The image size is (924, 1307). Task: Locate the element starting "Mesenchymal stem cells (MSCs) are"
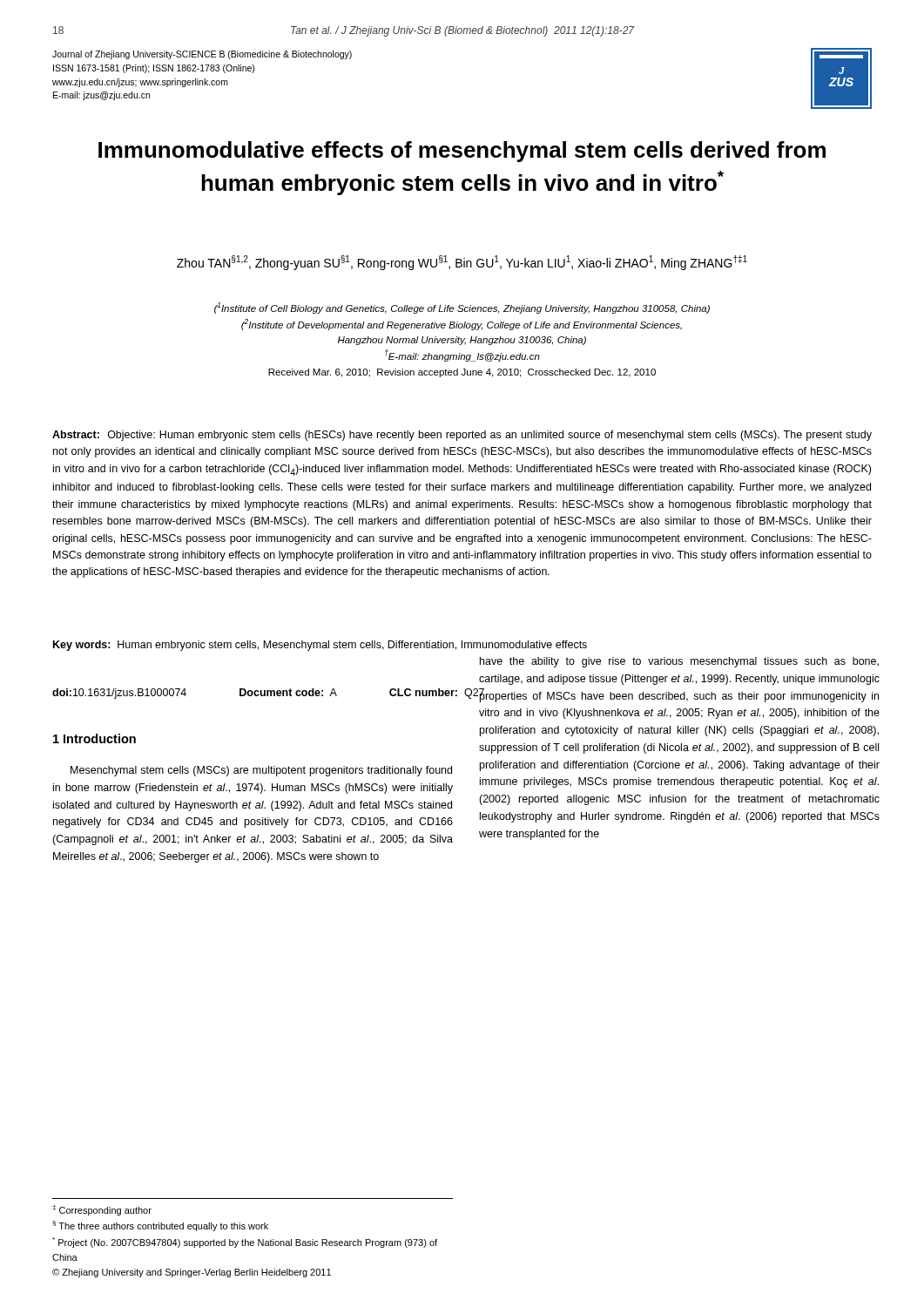253,813
